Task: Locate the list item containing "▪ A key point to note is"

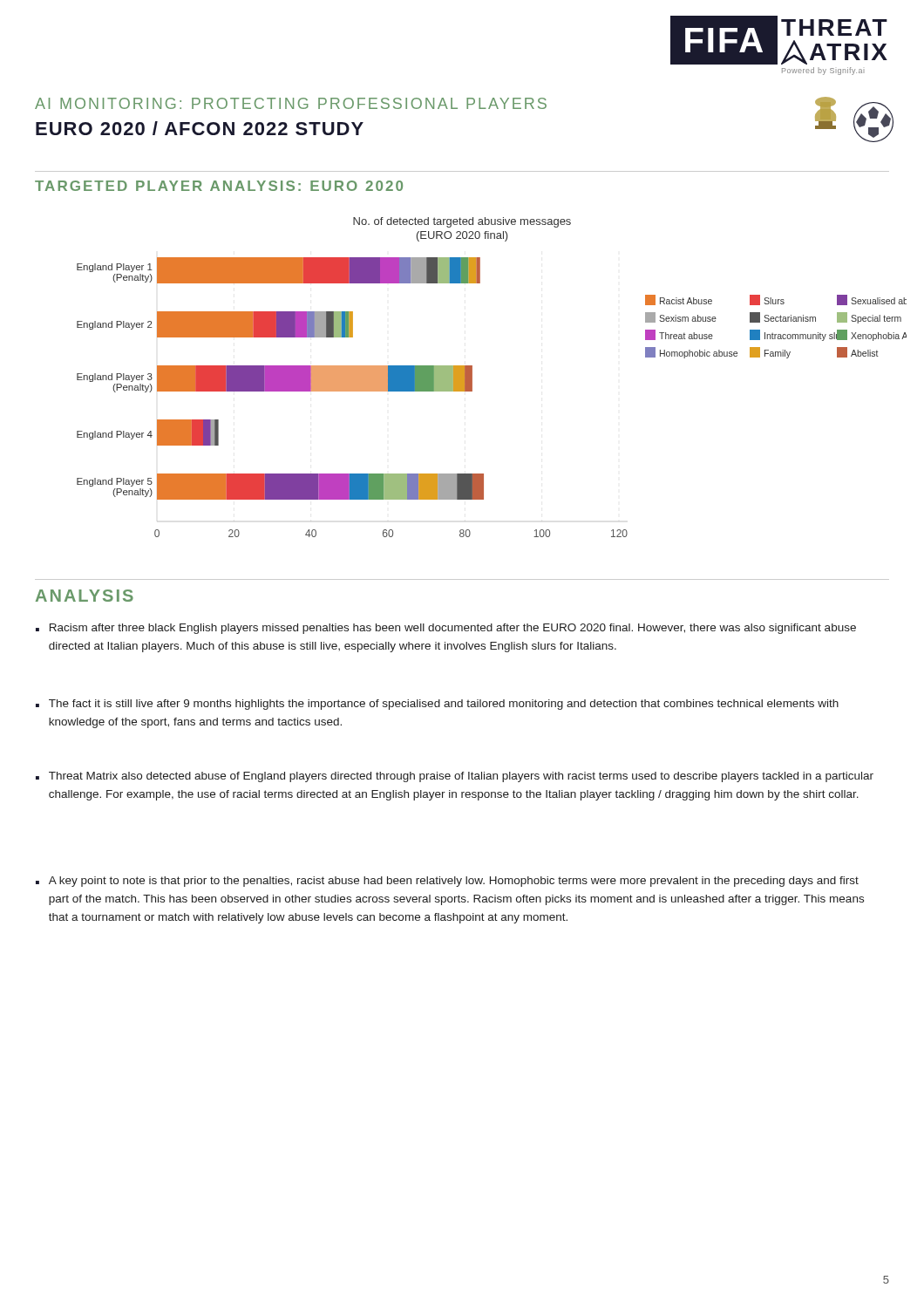Action: [x=458, y=899]
